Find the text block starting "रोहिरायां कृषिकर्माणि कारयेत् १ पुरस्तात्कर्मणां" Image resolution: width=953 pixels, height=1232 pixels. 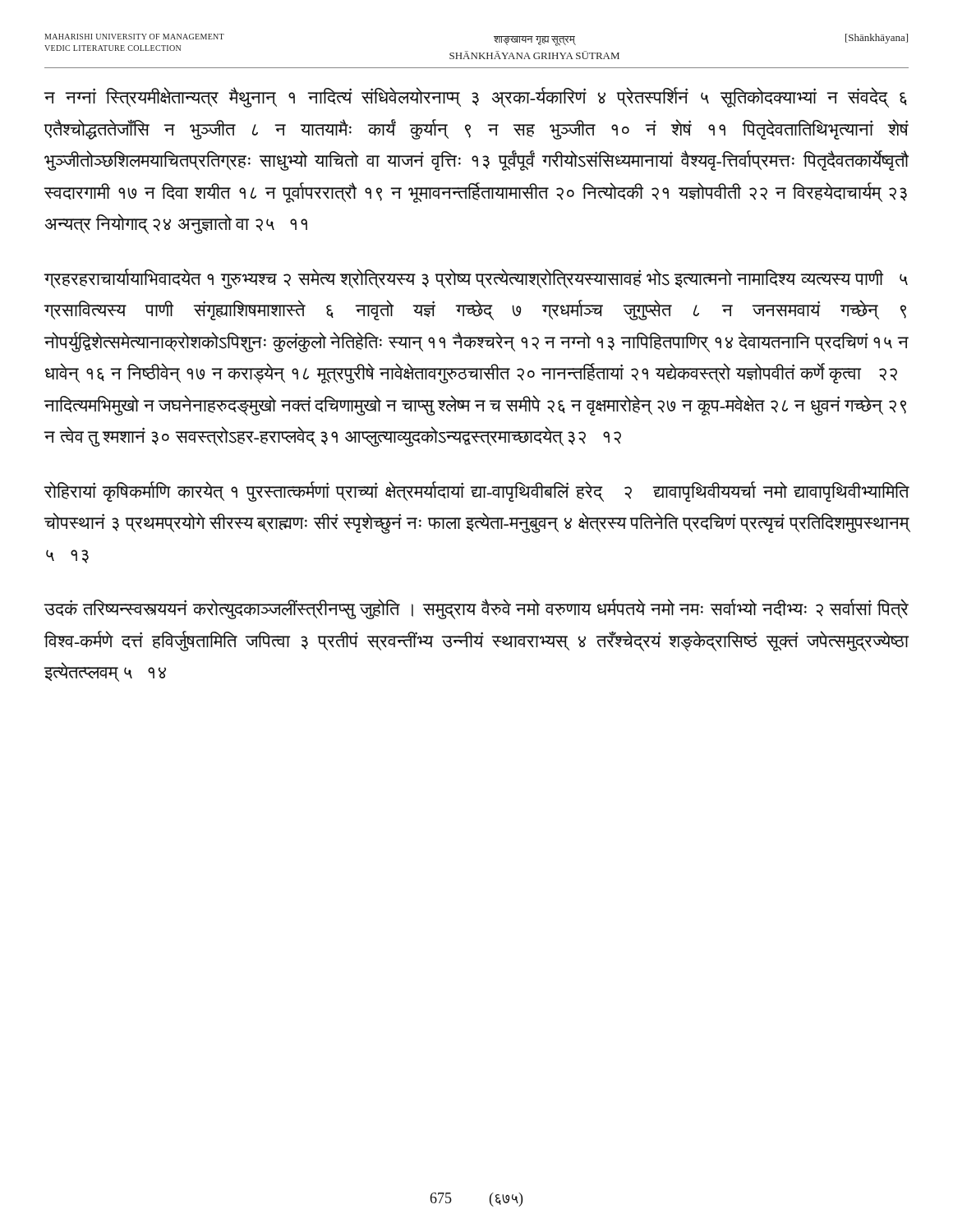(x=476, y=523)
